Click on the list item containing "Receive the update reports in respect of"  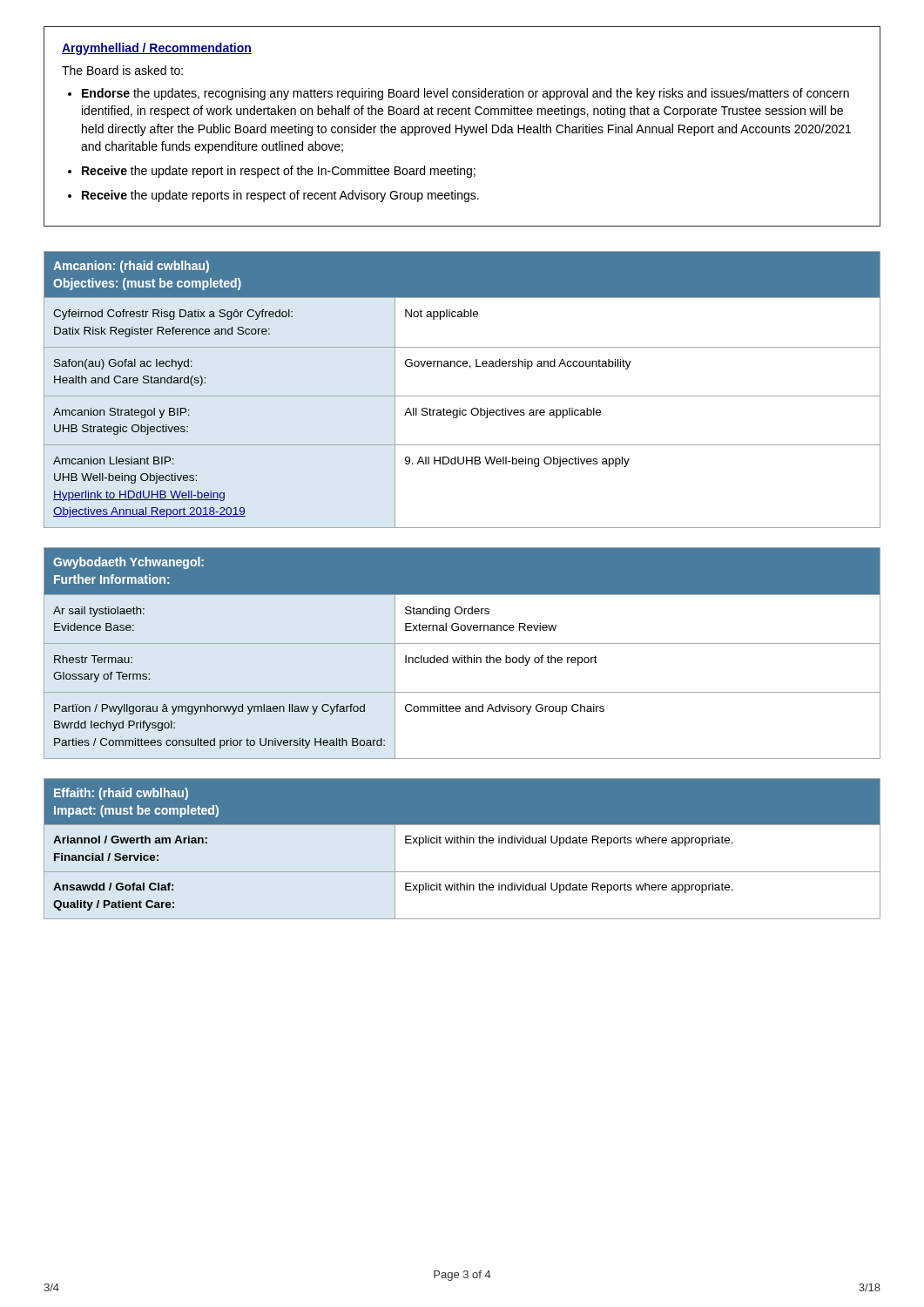coord(280,196)
